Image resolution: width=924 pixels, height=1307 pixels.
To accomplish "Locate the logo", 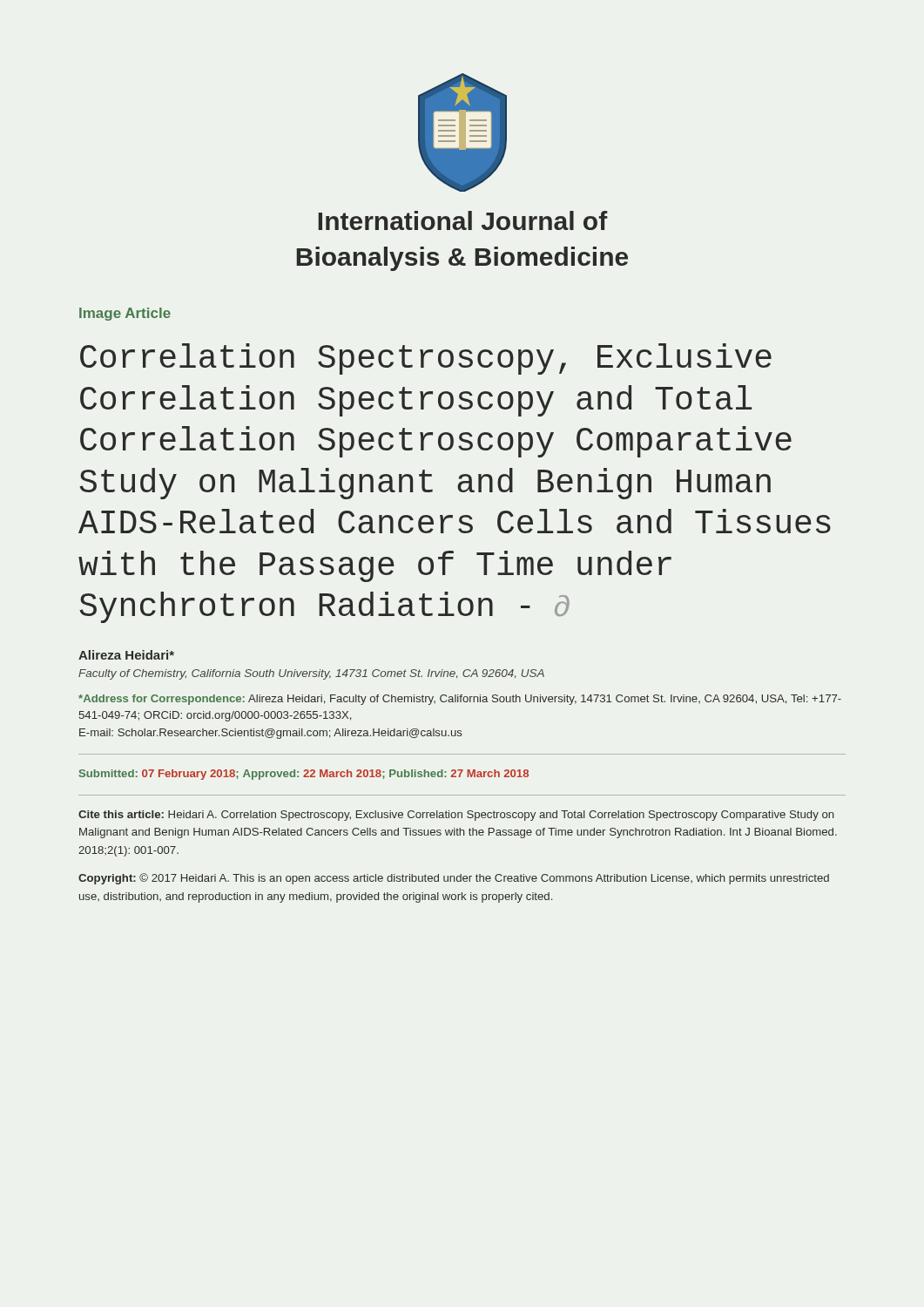I will pos(462,115).
